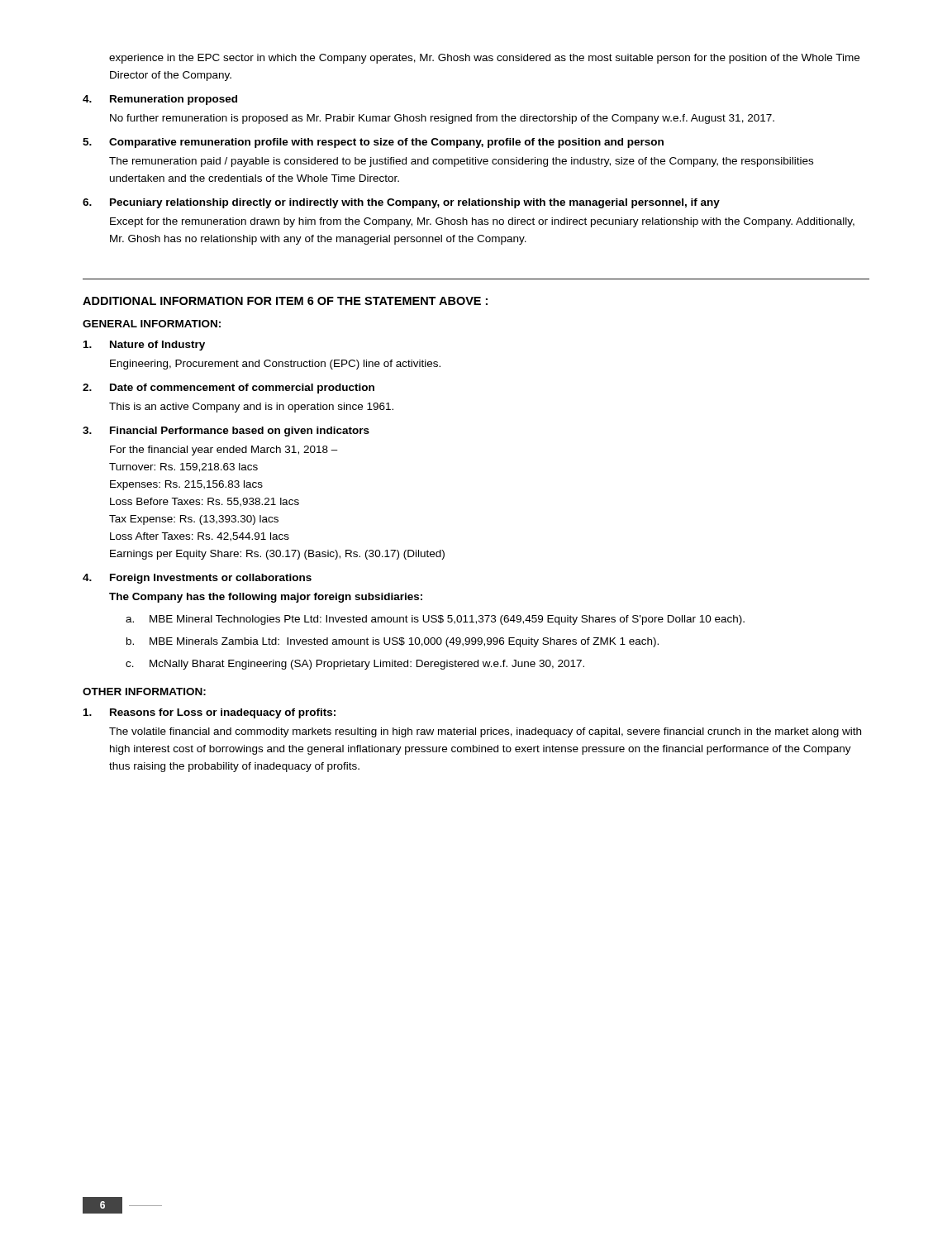This screenshot has height=1240, width=952.
Task: Where is the section header that starts "ADDITIONAL INFORMATION FOR ITEM 6 OF THE"?
Action: [286, 301]
